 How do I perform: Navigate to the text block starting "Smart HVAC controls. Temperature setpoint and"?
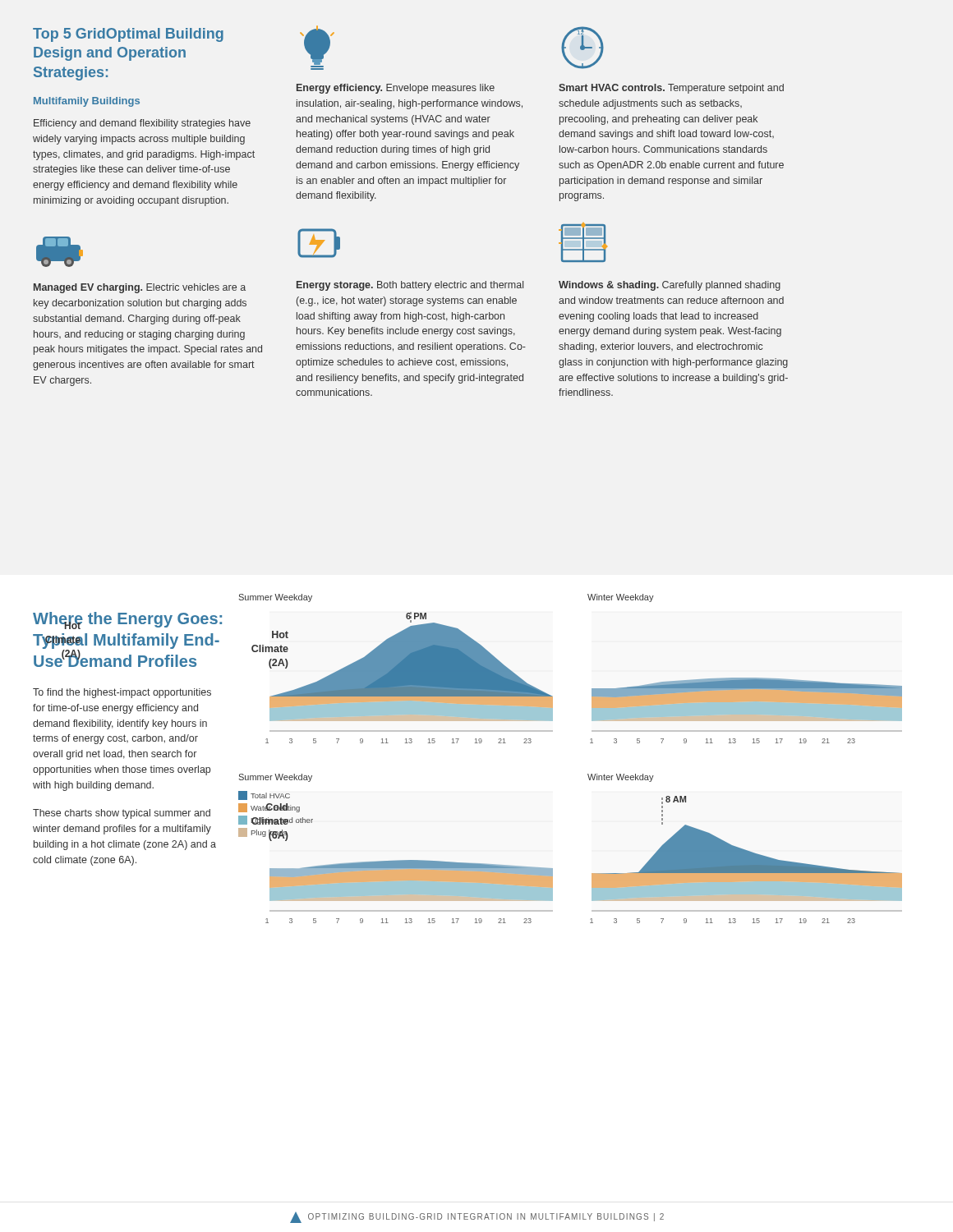671,142
